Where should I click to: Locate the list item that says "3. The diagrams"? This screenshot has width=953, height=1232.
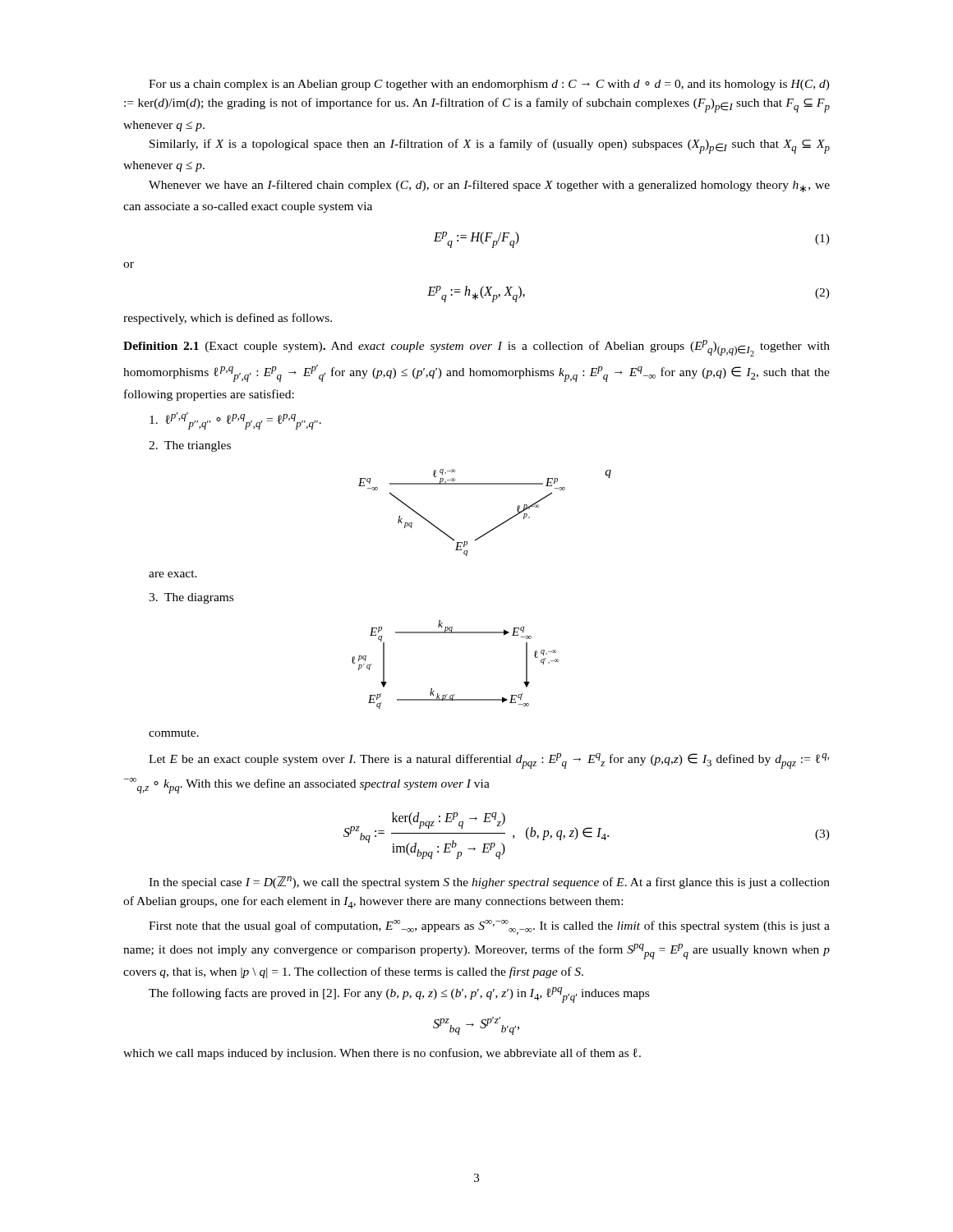click(x=191, y=597)
